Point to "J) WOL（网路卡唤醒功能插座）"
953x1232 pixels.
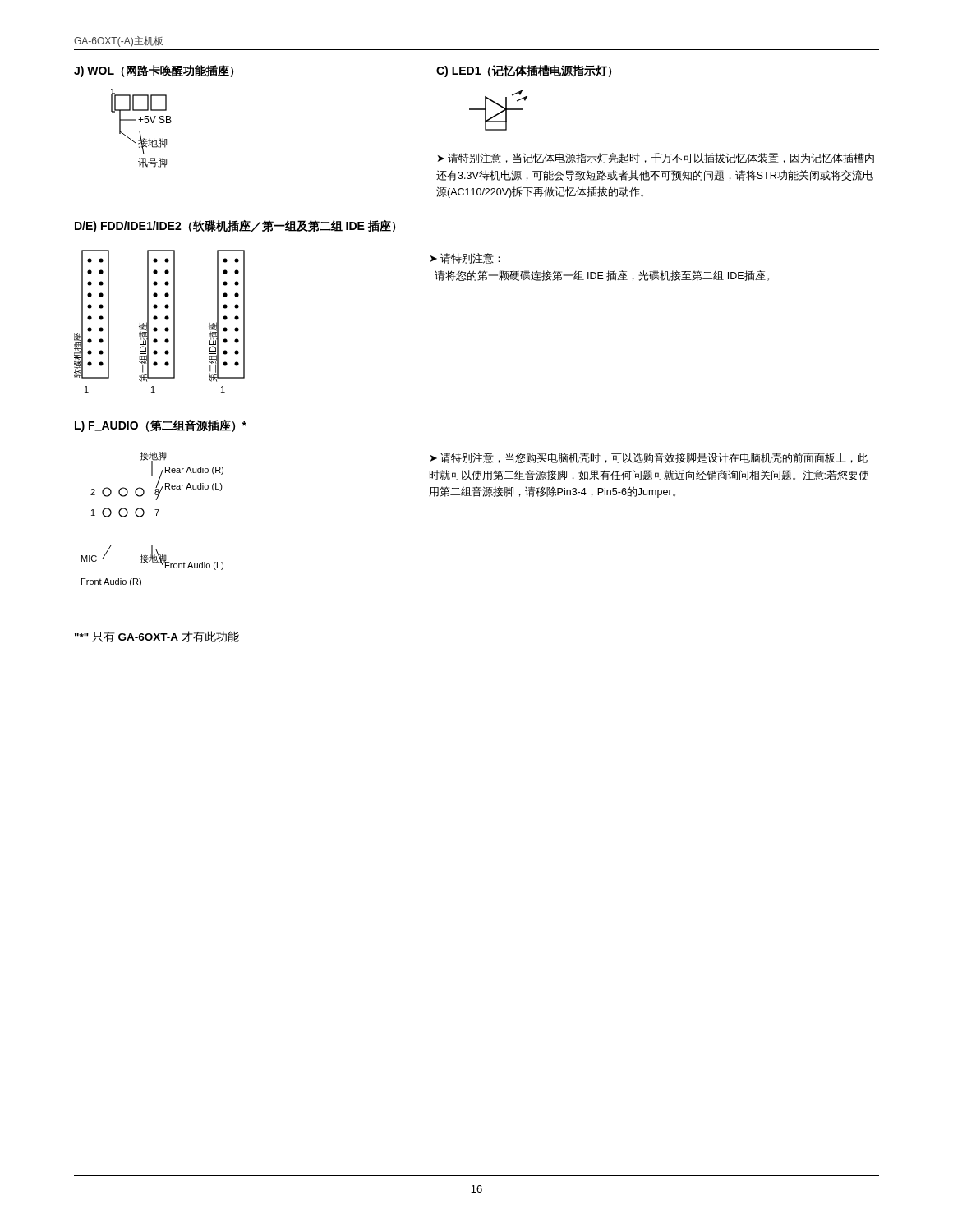tap(157, 71)
